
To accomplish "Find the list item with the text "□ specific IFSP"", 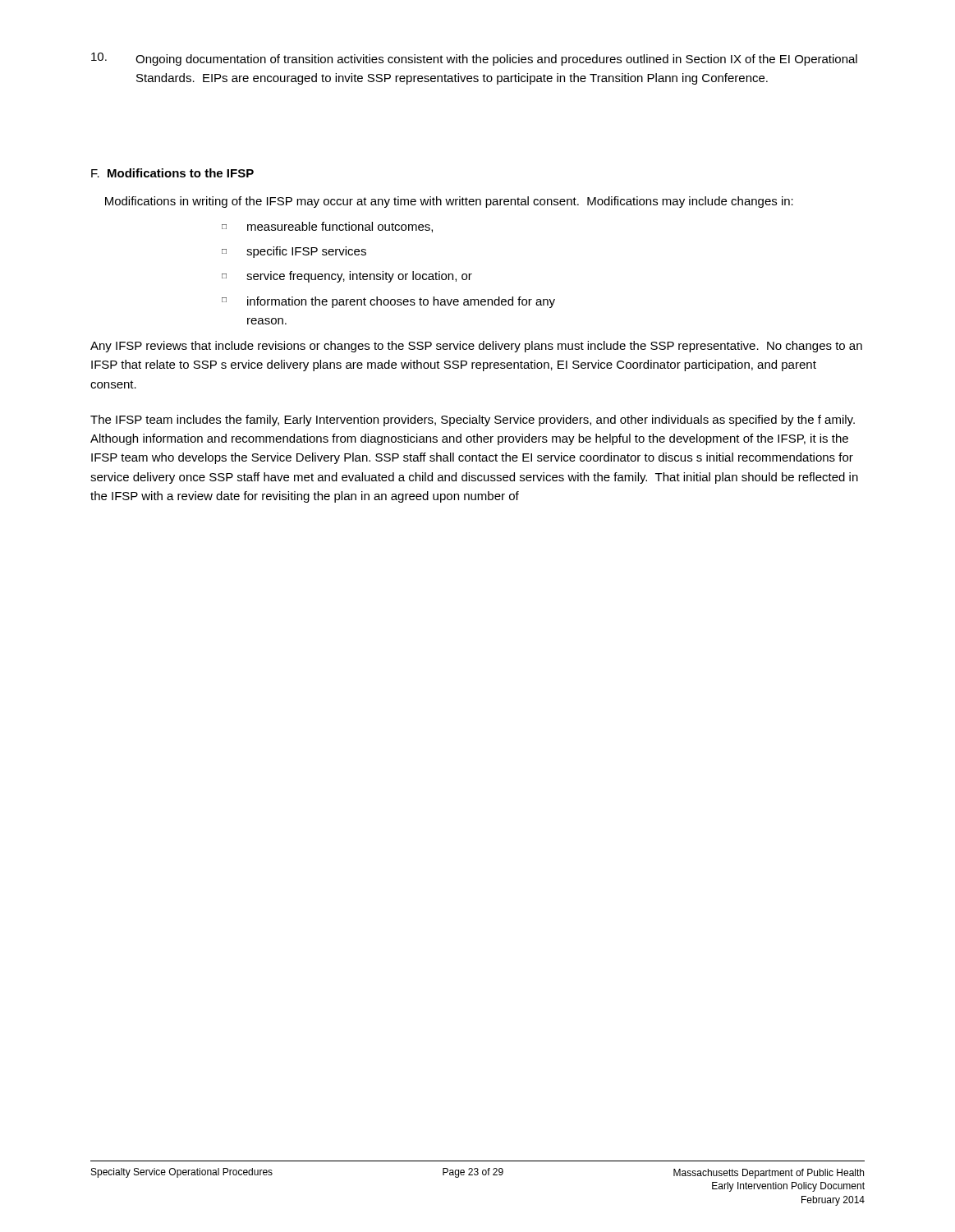I will pos(294,252).
